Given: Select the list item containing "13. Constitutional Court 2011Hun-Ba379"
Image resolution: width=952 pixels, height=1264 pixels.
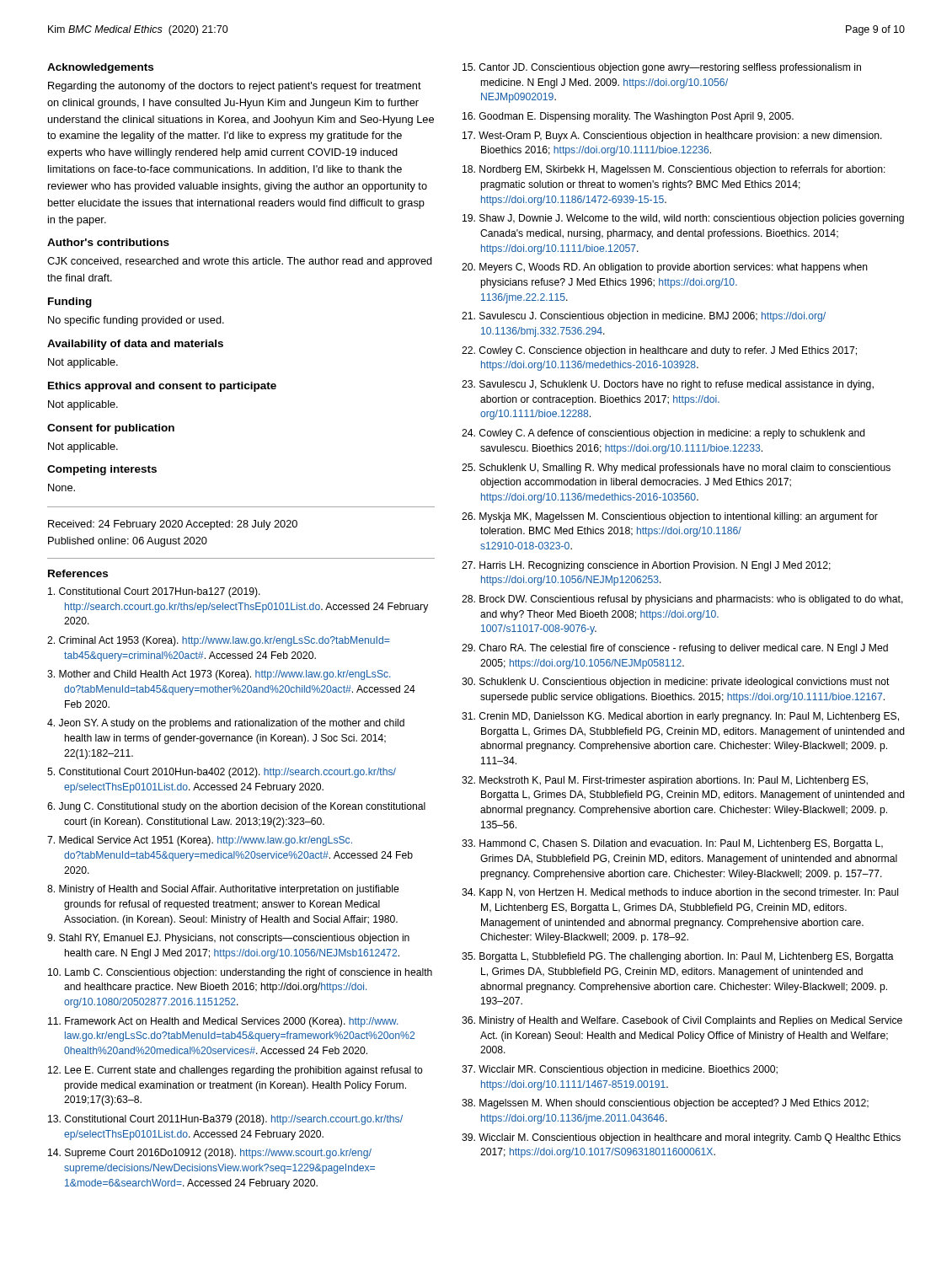Looking at the screenshot, I should tap(225, 1126).
